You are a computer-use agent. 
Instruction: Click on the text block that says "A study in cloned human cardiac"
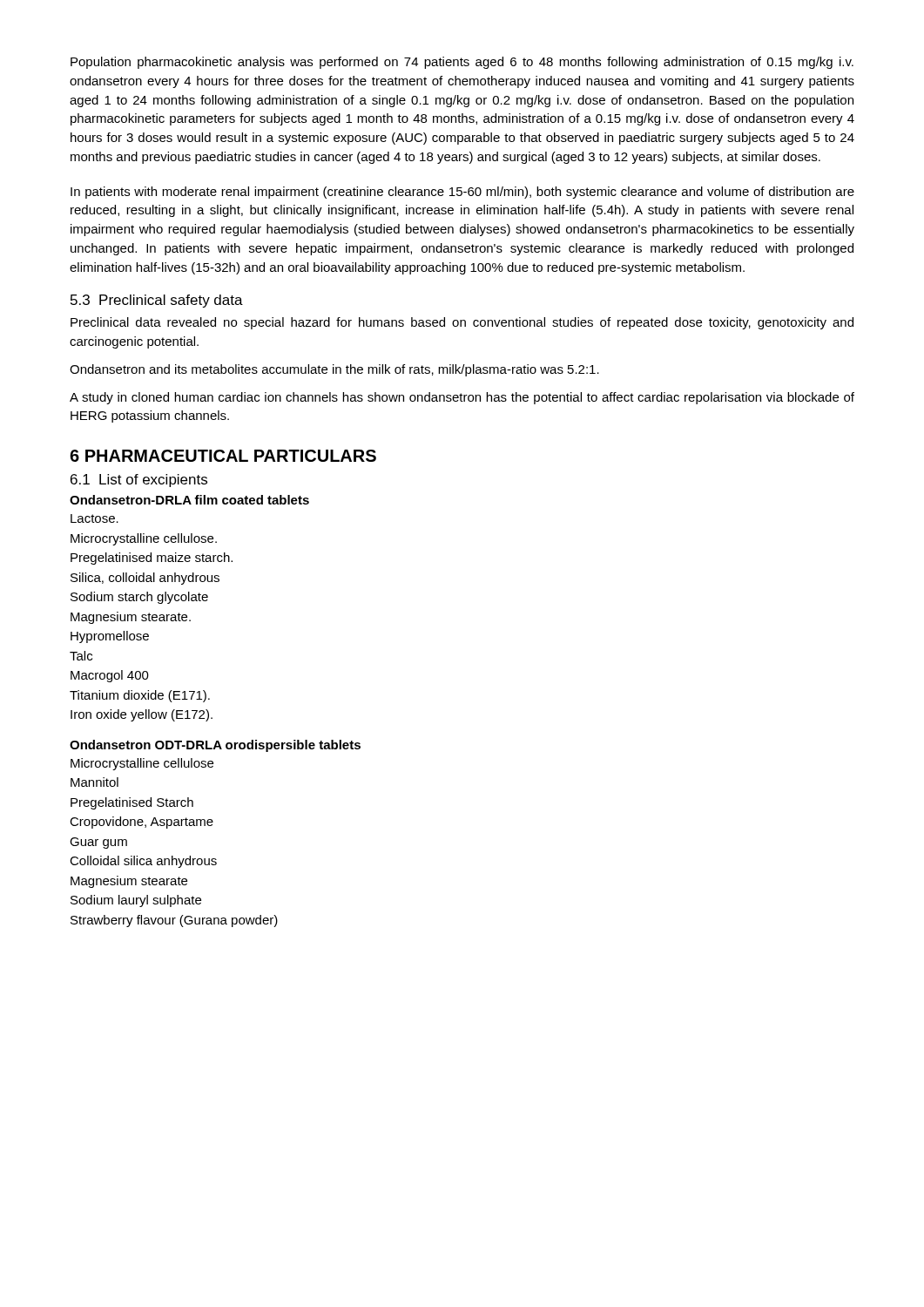[462, 406]
